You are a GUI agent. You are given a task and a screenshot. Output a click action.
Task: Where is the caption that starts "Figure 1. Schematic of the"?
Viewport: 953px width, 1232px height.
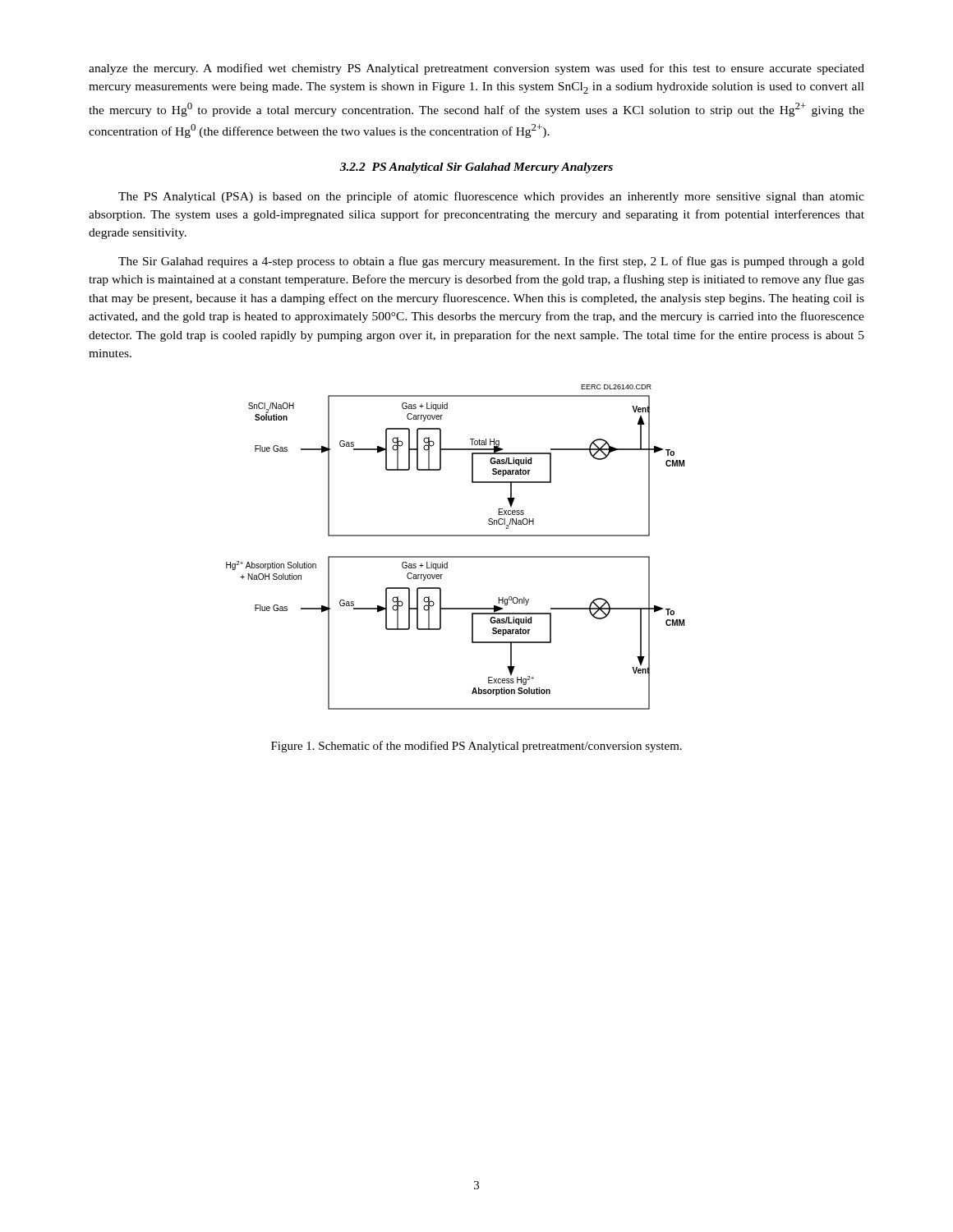[476, 746]
